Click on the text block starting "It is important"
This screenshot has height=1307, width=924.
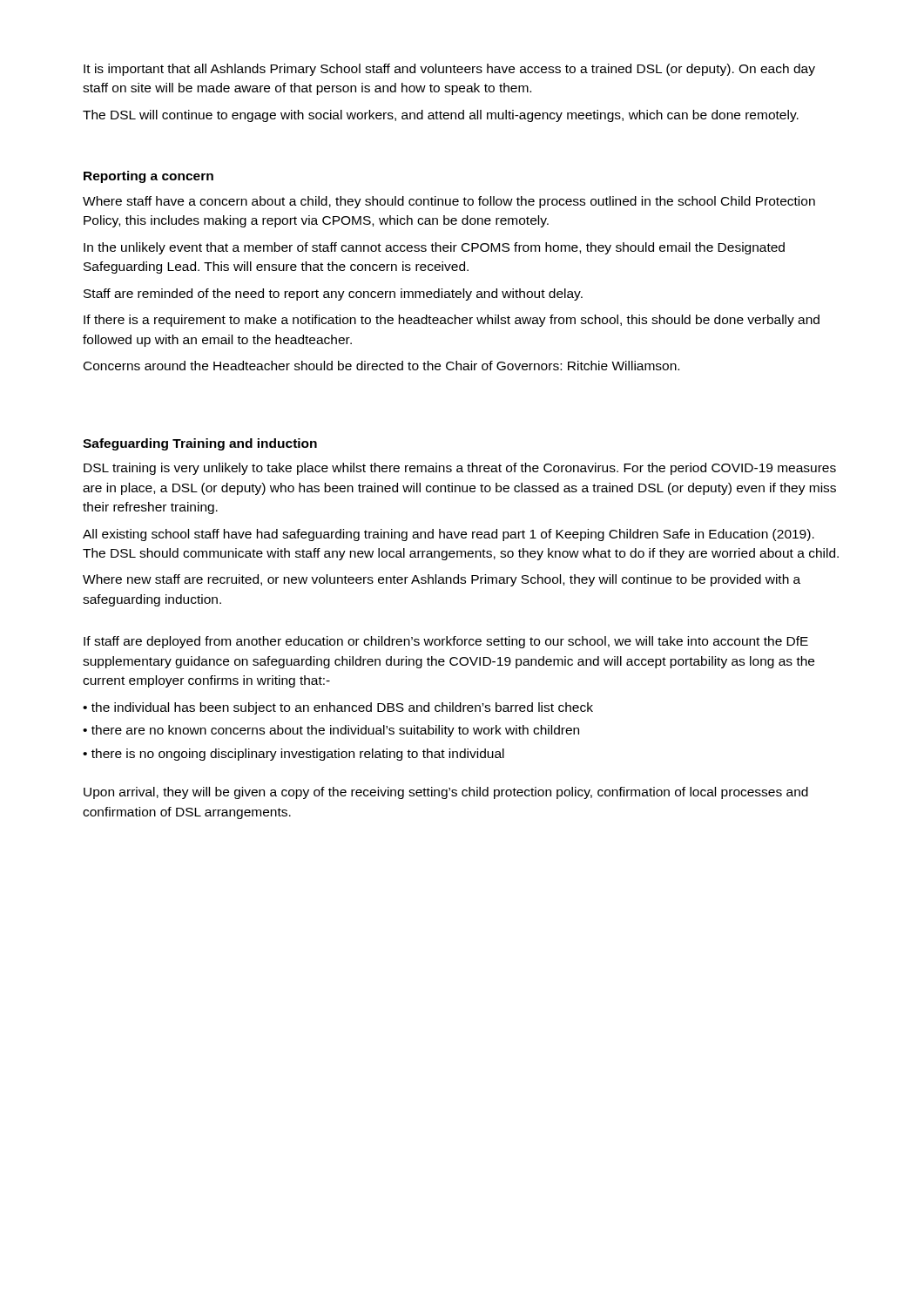point(449,78)
